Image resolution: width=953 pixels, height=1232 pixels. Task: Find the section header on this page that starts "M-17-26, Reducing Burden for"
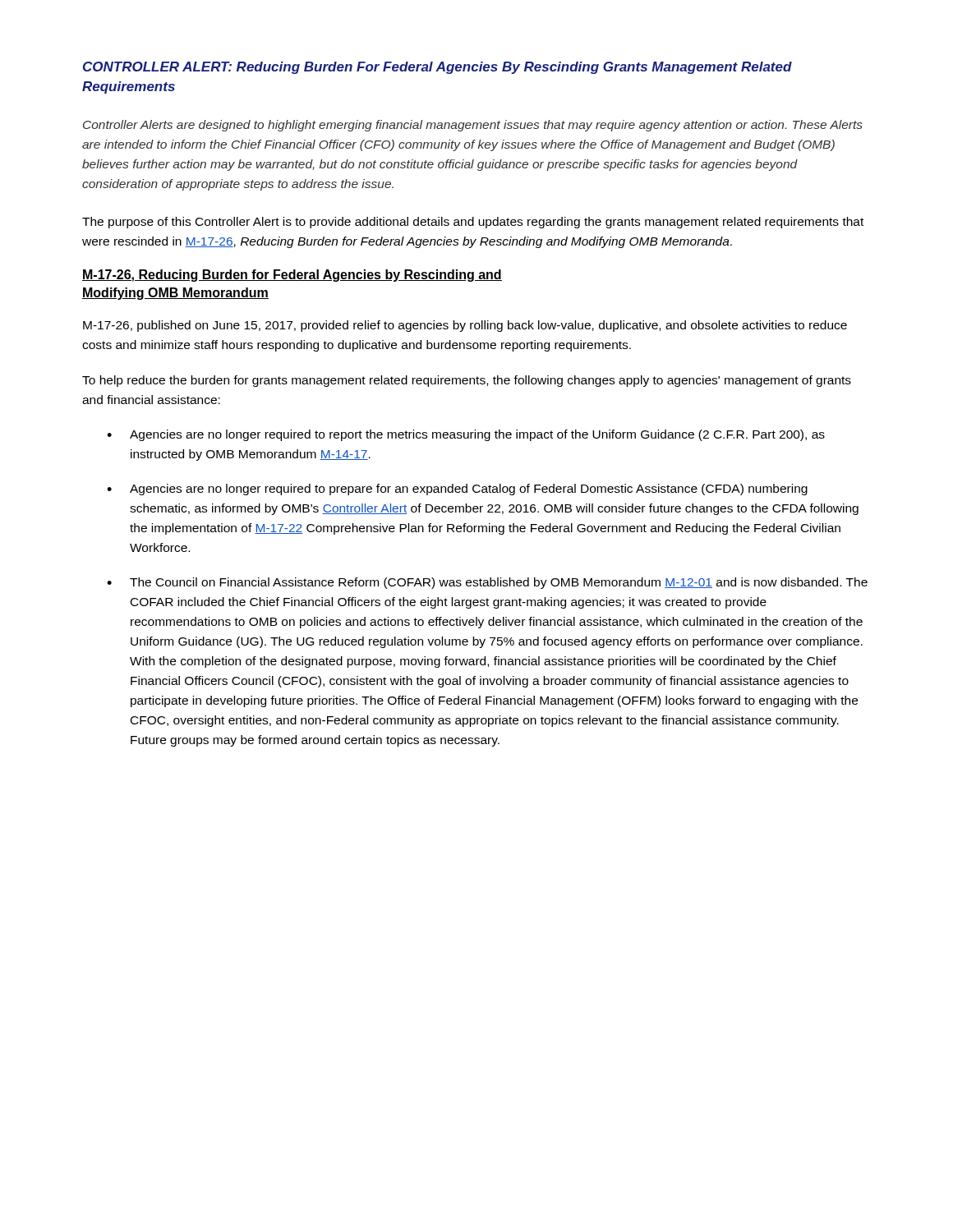pos(292,284)
